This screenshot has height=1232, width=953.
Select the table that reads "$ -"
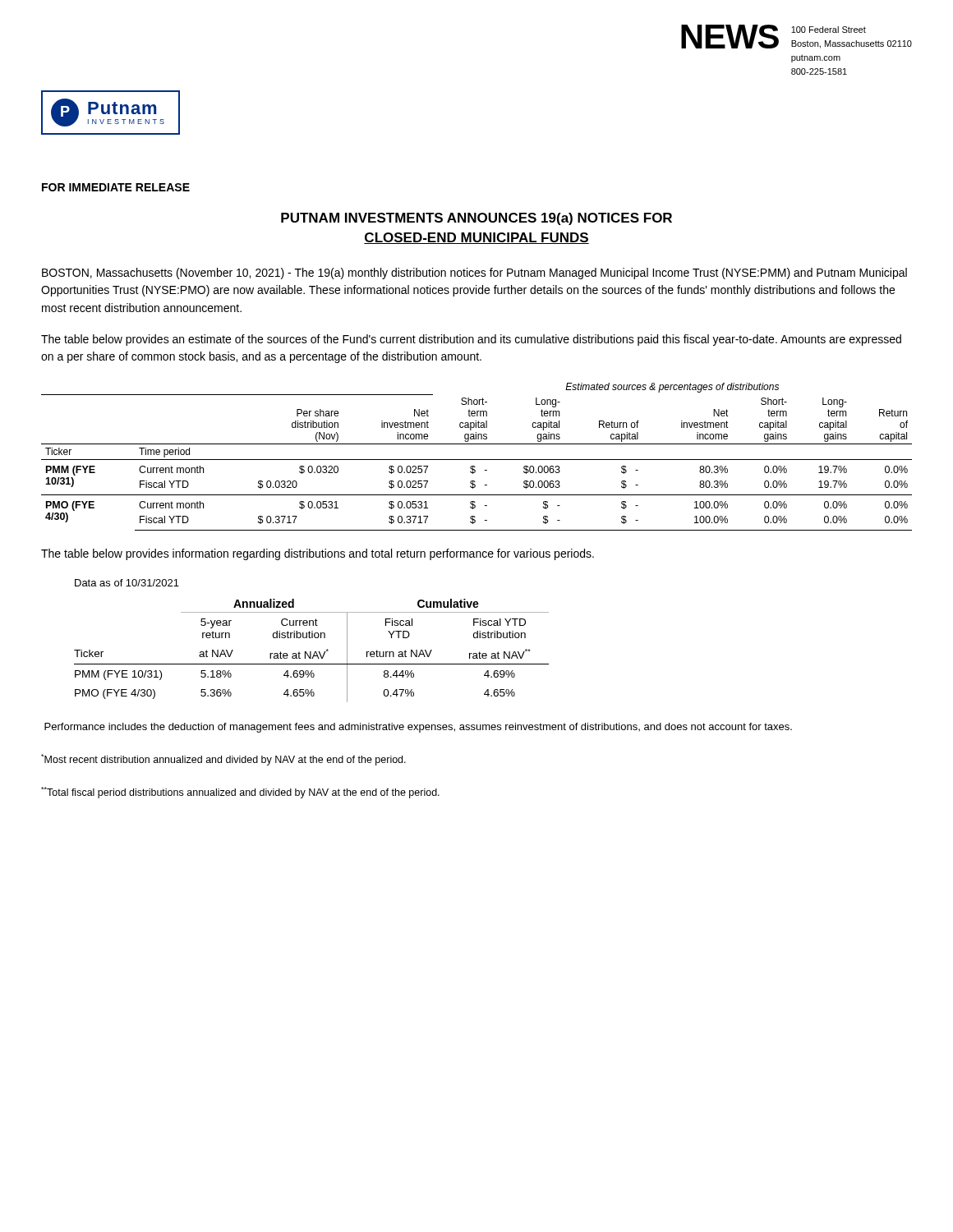[x=476, y=455]
